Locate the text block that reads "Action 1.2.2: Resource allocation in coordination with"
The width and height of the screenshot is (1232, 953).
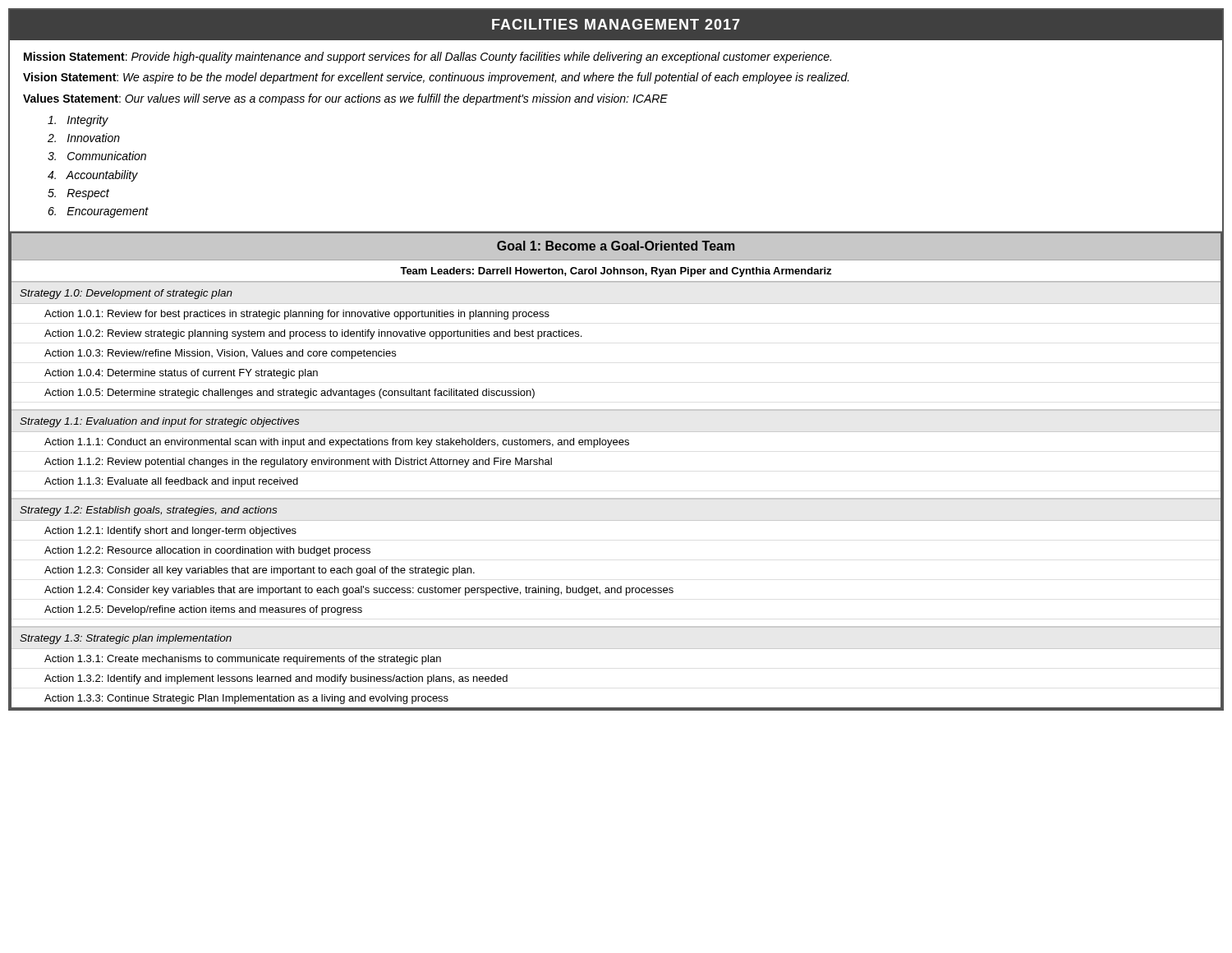coord(208,550)
